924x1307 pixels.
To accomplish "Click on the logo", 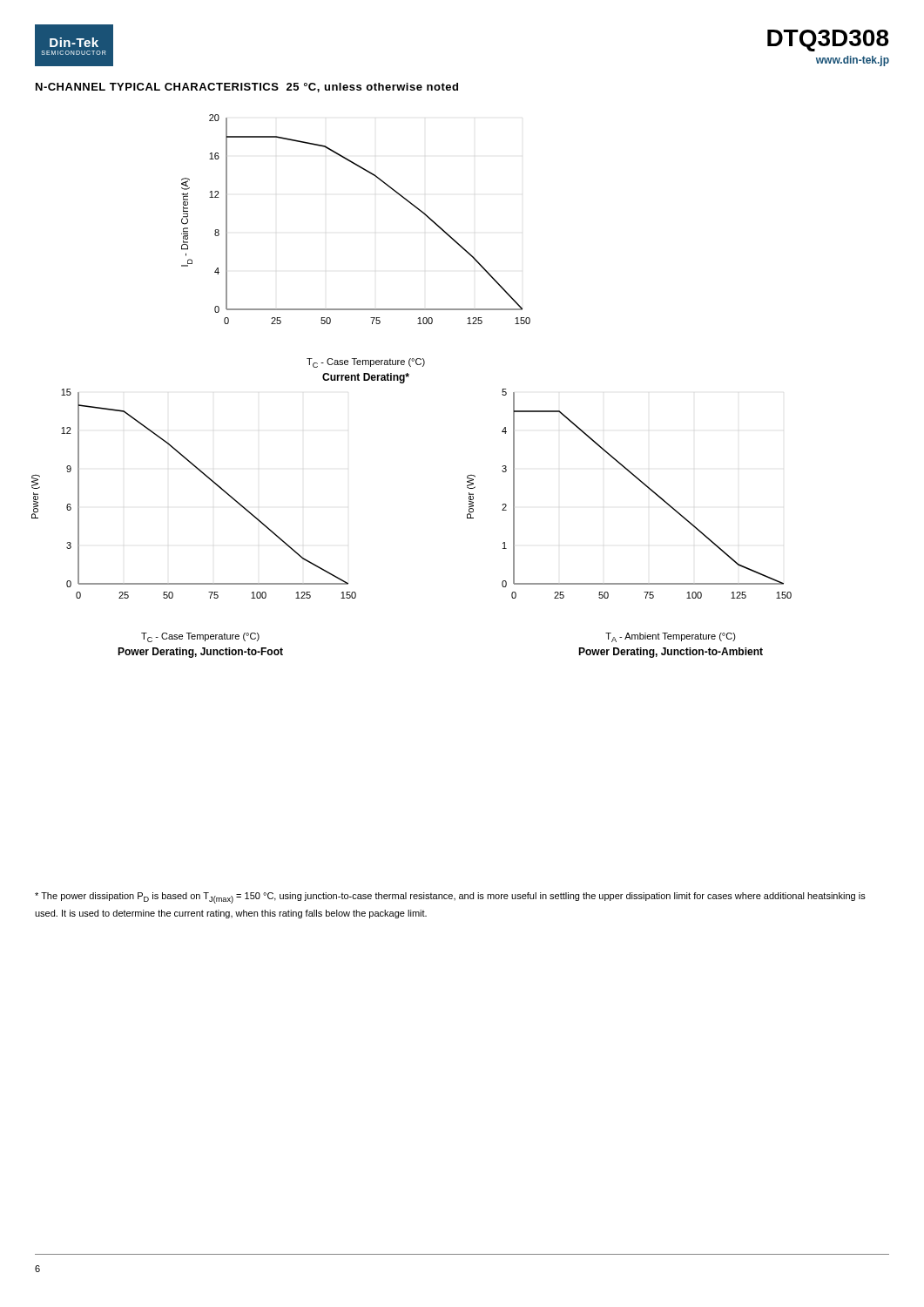I will pos(74,45).
